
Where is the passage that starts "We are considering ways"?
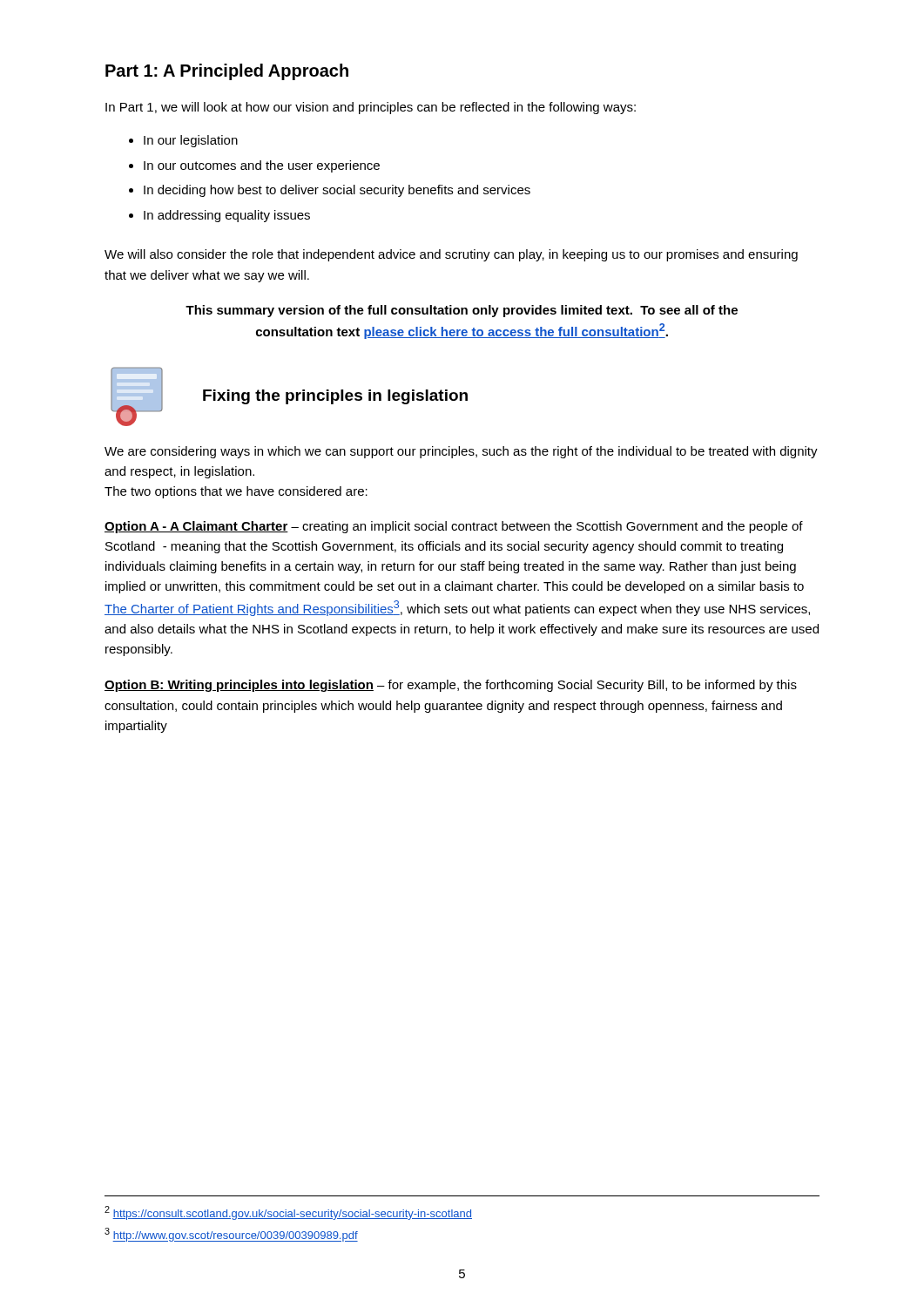pos(461,452)
